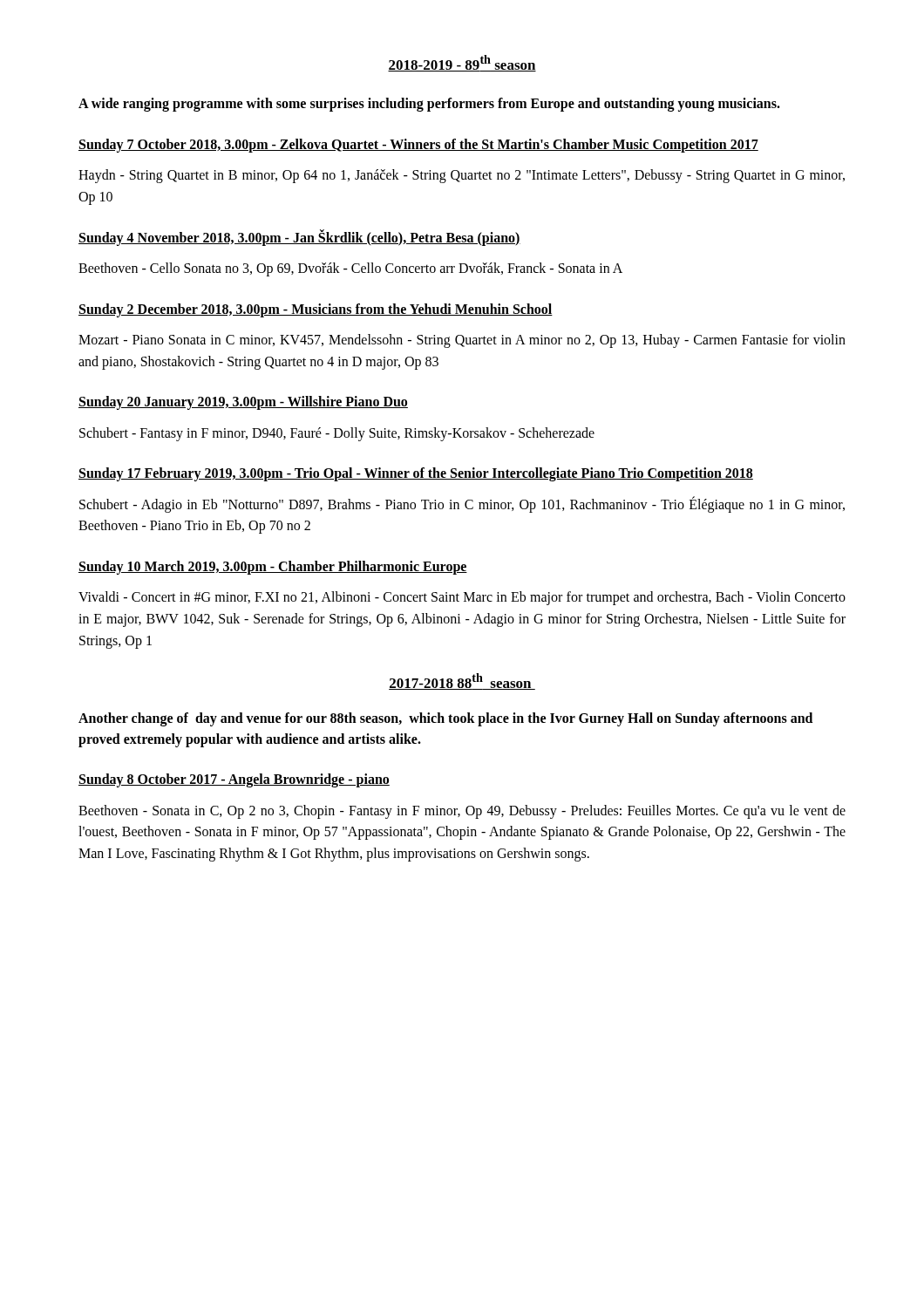Navigate to the block starting "Schubert - Adagio in Eb "Notturno" D897, Brahms"
The width and height of the screenshot is (924, 1308).
462,515
